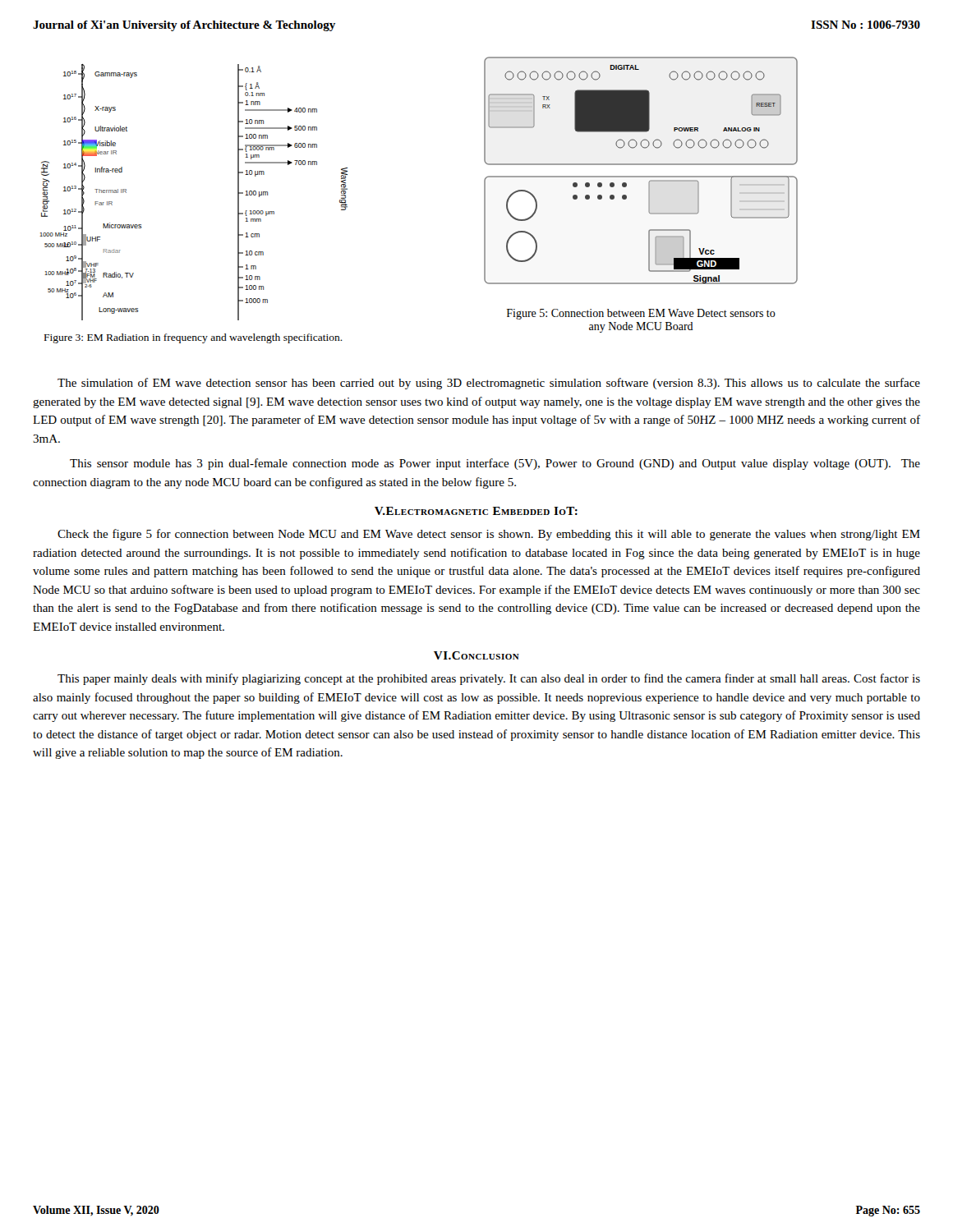
Task: Where is the caption that starts "Figure 3: EM Radiation in"?
Action: pos(193,337)
